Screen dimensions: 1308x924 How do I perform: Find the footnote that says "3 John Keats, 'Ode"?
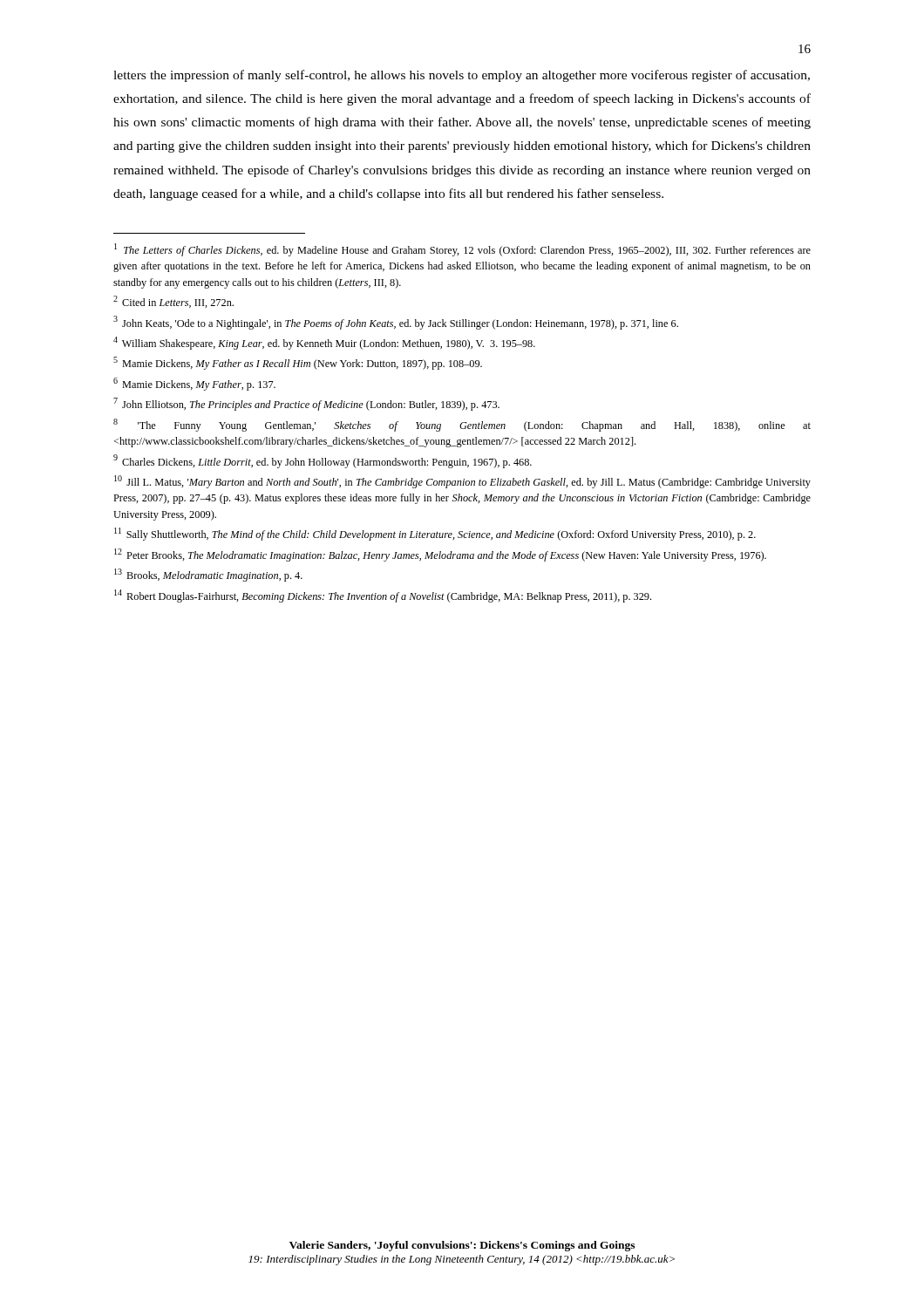point(396,322)
